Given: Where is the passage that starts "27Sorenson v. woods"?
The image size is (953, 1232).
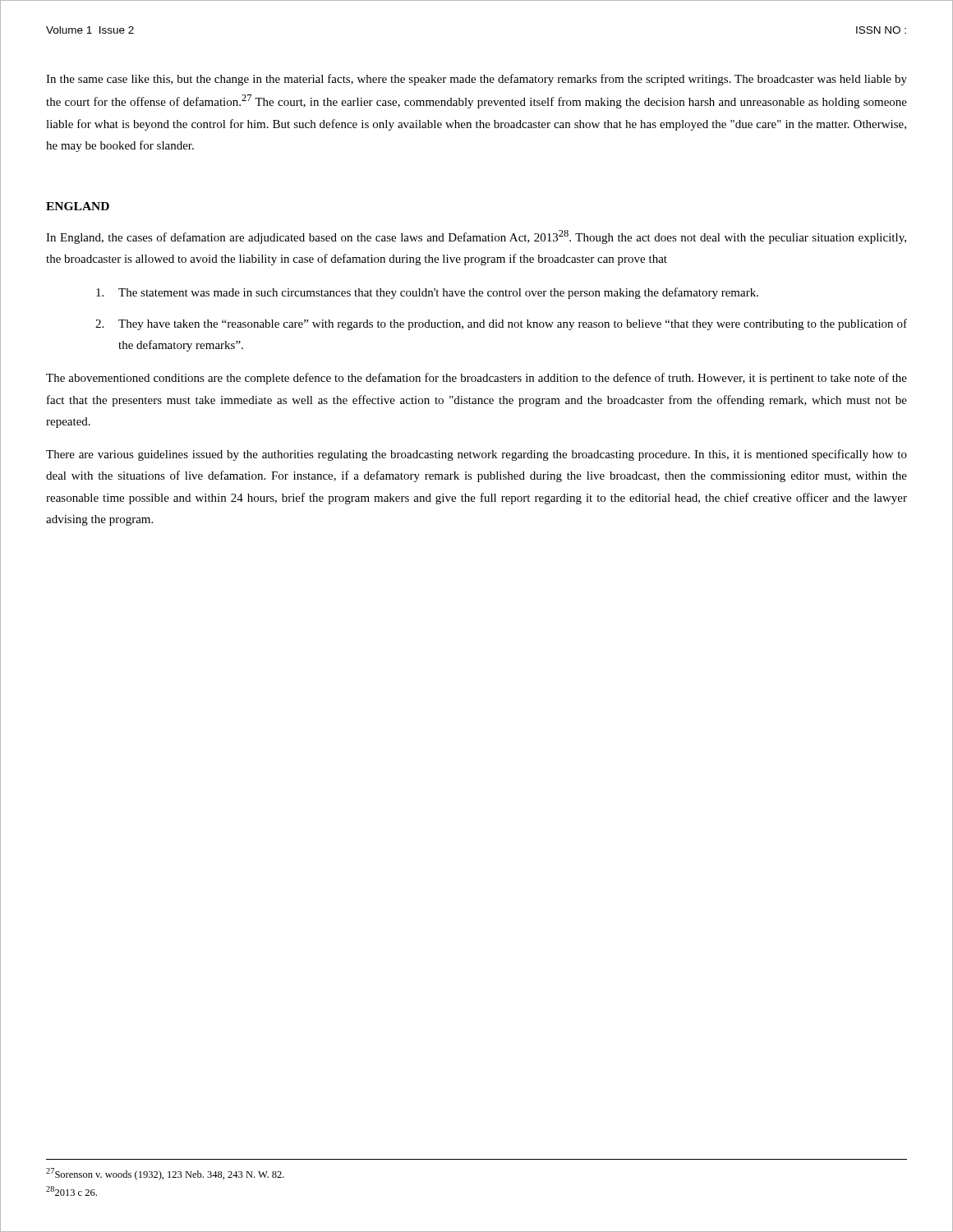Looking at the screenshot, I should pyautogui.click(x=165, y=1183).
